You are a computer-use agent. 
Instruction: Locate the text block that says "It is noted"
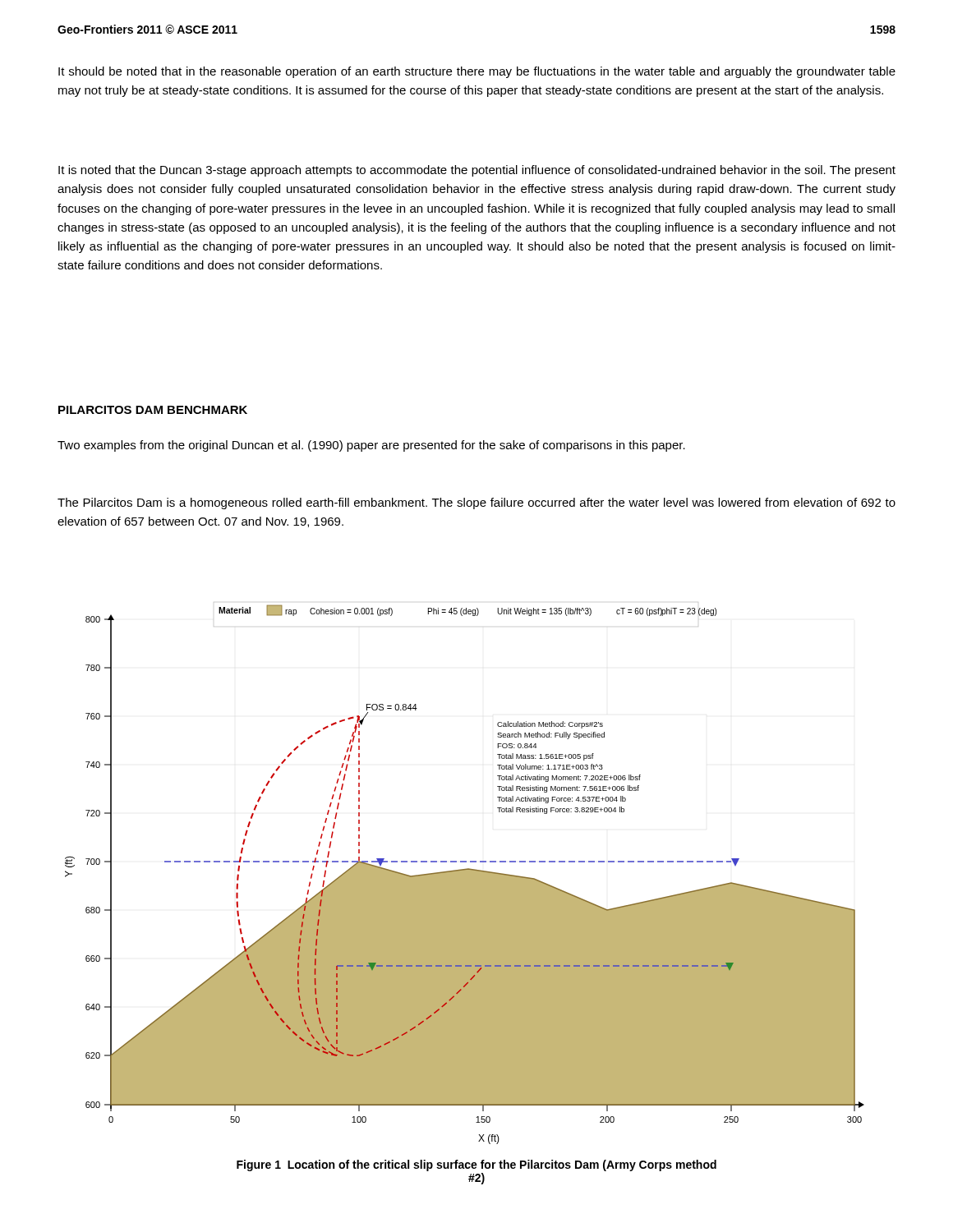[x=476, y=217]
